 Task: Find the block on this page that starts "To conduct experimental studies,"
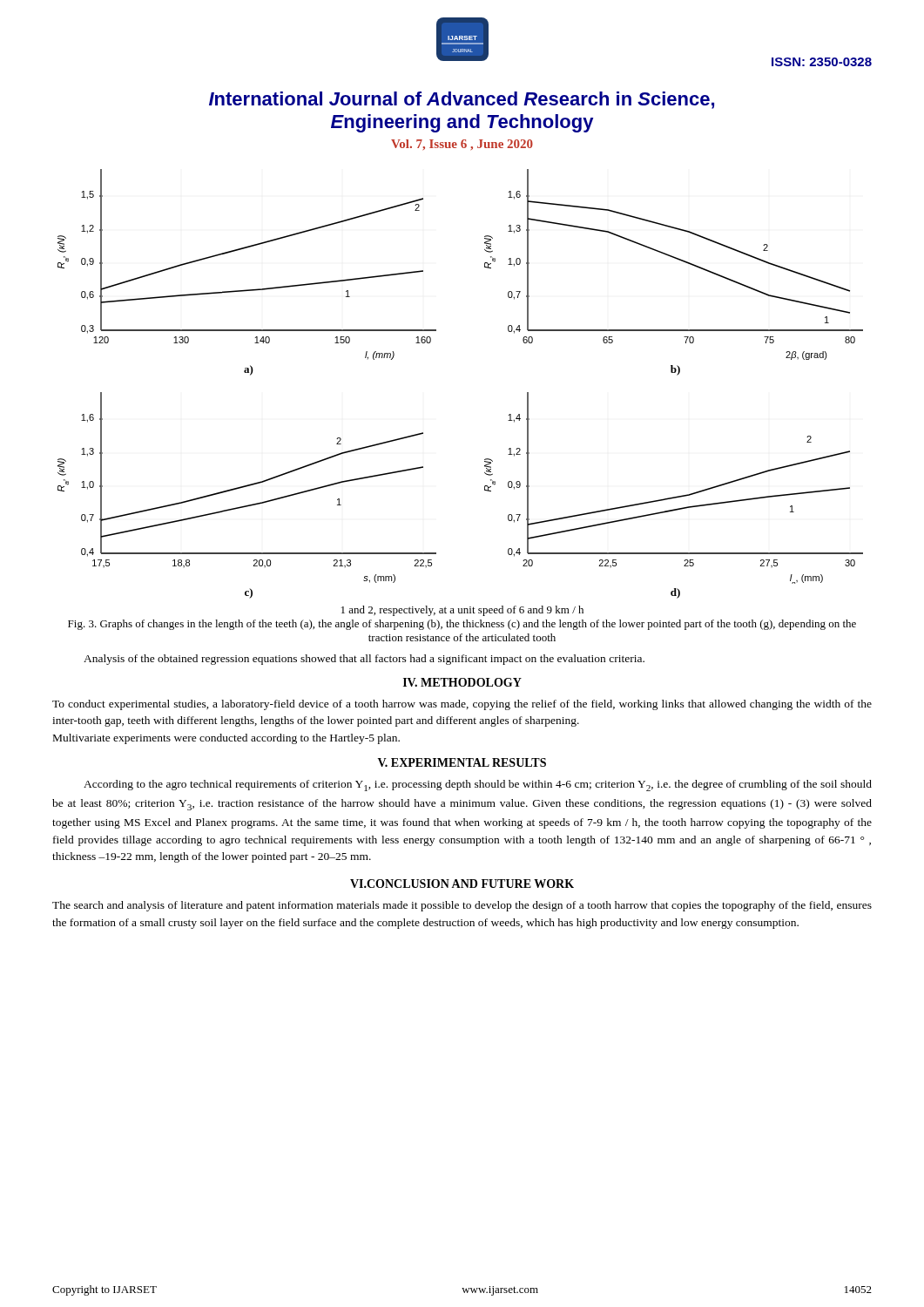click(x=462, y=720)
